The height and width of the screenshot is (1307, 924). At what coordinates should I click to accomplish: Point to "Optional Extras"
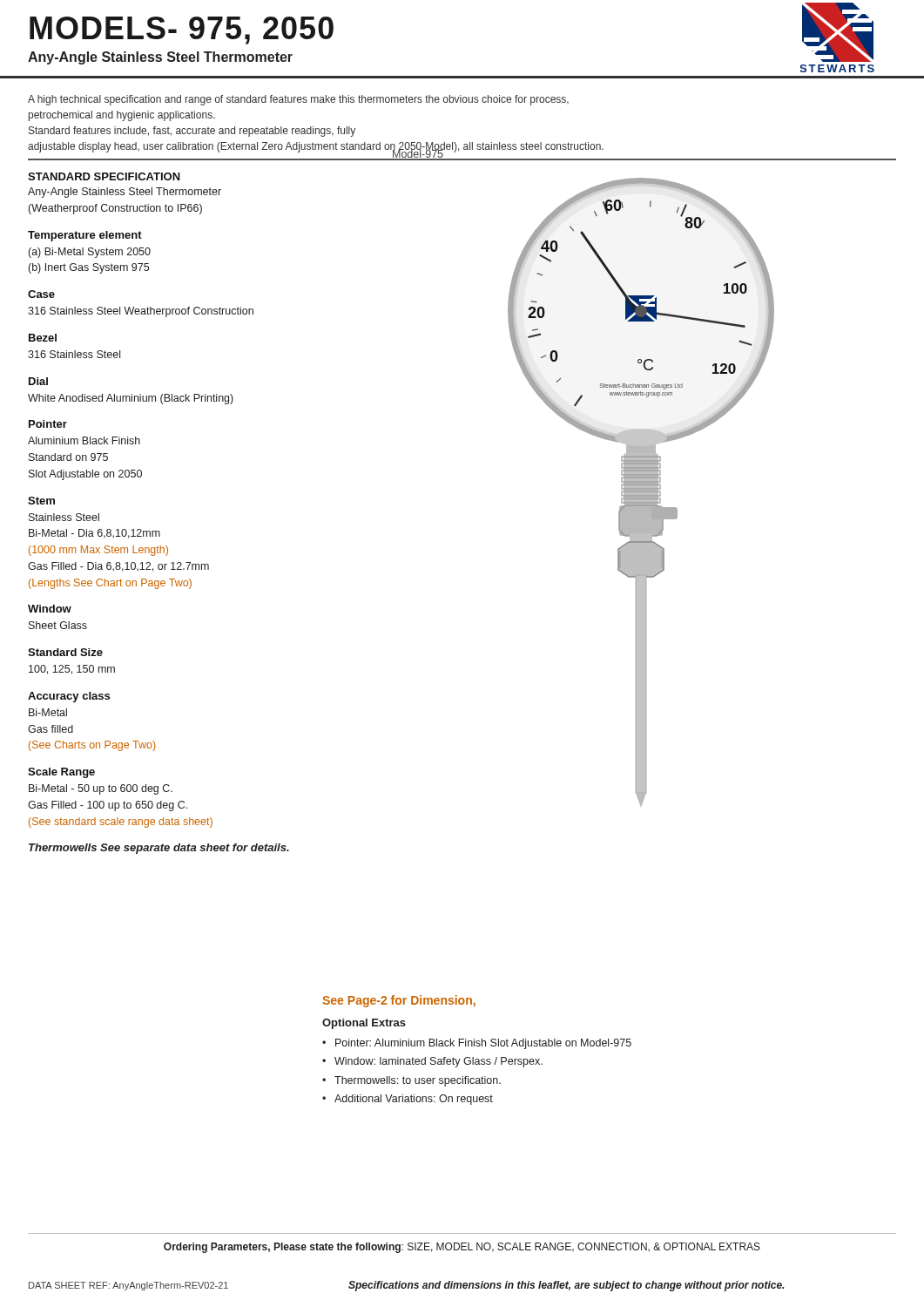[364, 1022]
